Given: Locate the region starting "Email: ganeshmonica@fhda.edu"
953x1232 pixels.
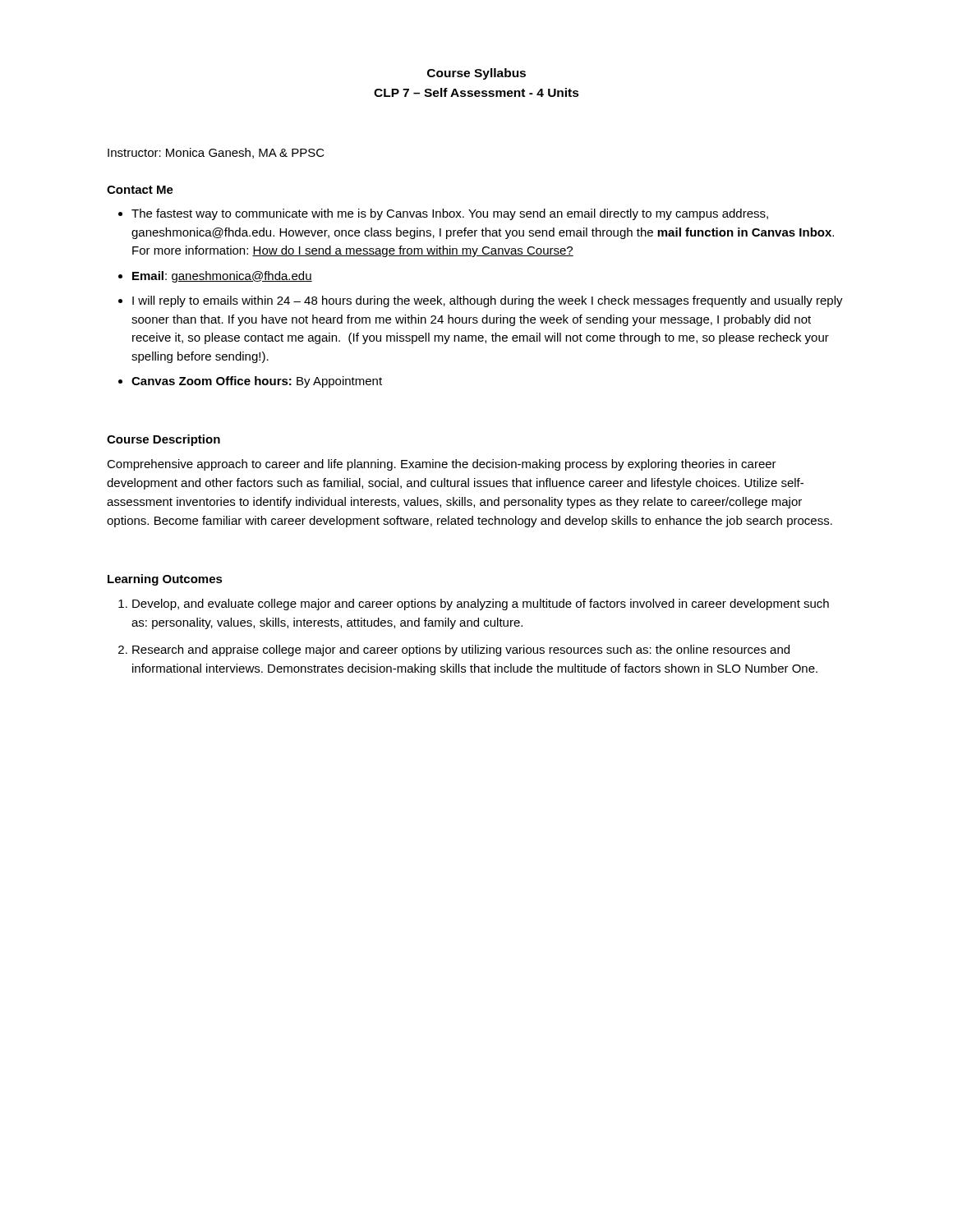Looking at the screenshot, I should (x=222, y=275).
